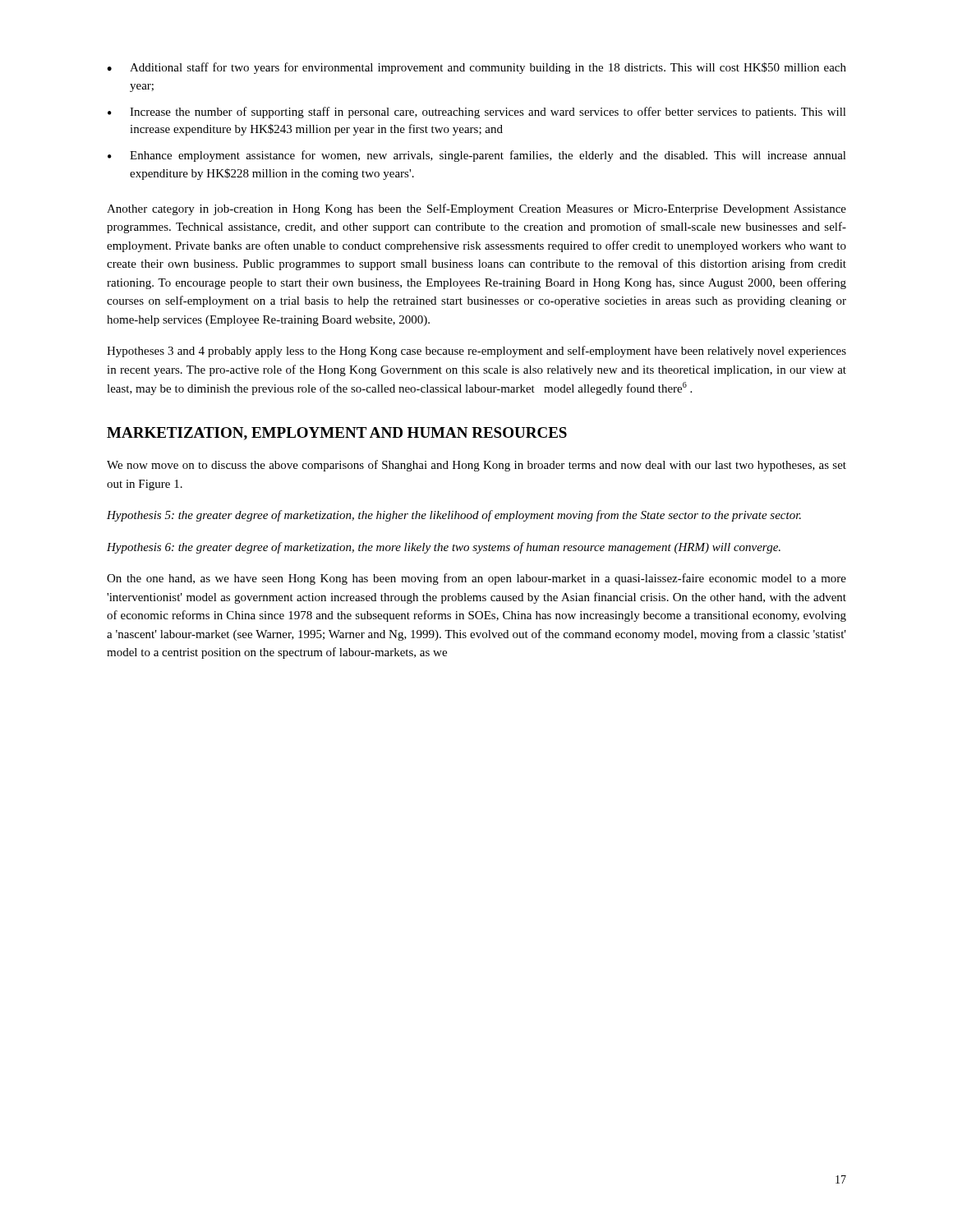Select the section header with the text "MARKETIZATION, EMPLOYMENT AND"
This screenshot has height=1232, width=953.
coord(337,432)
